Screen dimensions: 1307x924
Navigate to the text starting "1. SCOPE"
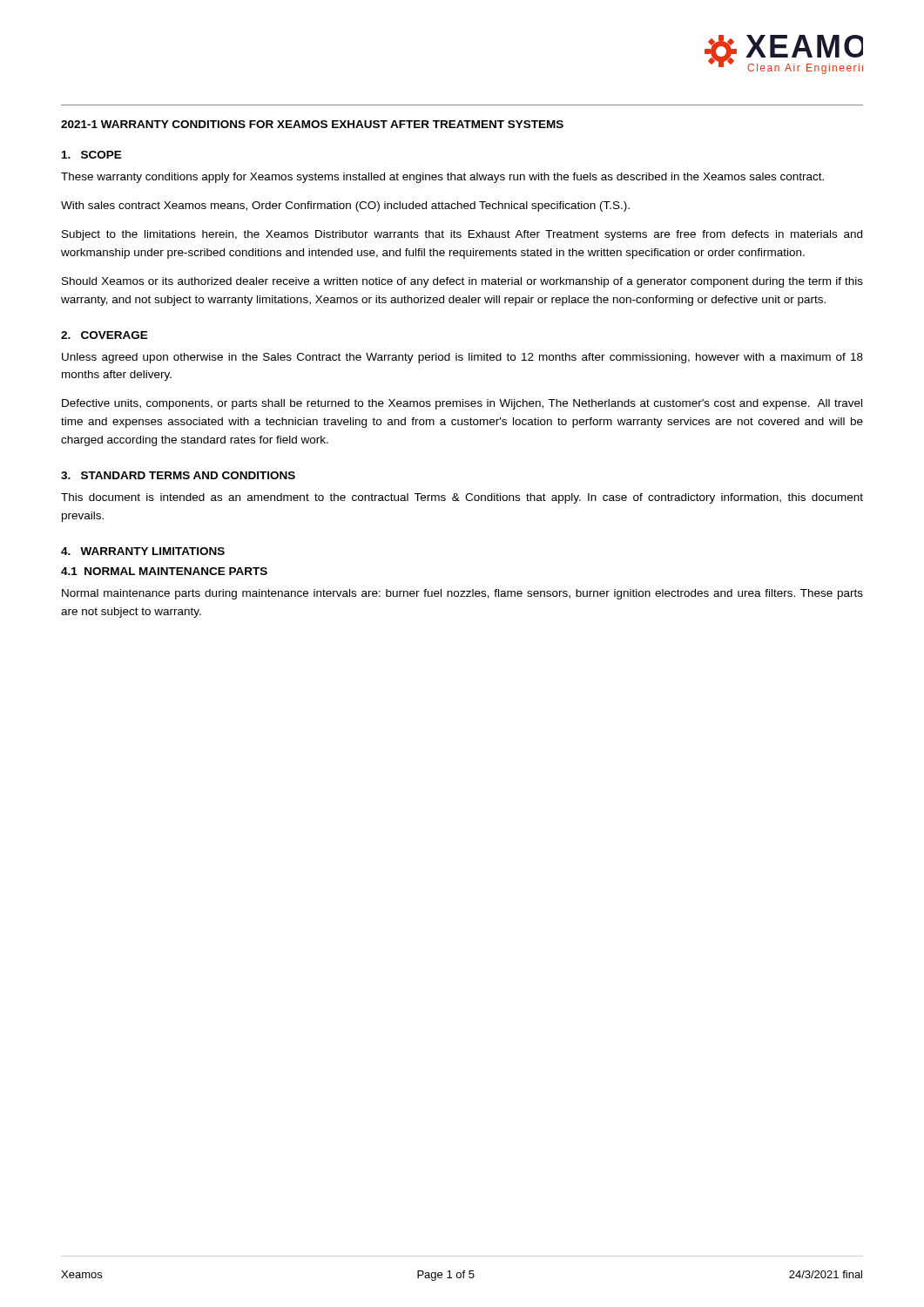(x=91, y=155)
